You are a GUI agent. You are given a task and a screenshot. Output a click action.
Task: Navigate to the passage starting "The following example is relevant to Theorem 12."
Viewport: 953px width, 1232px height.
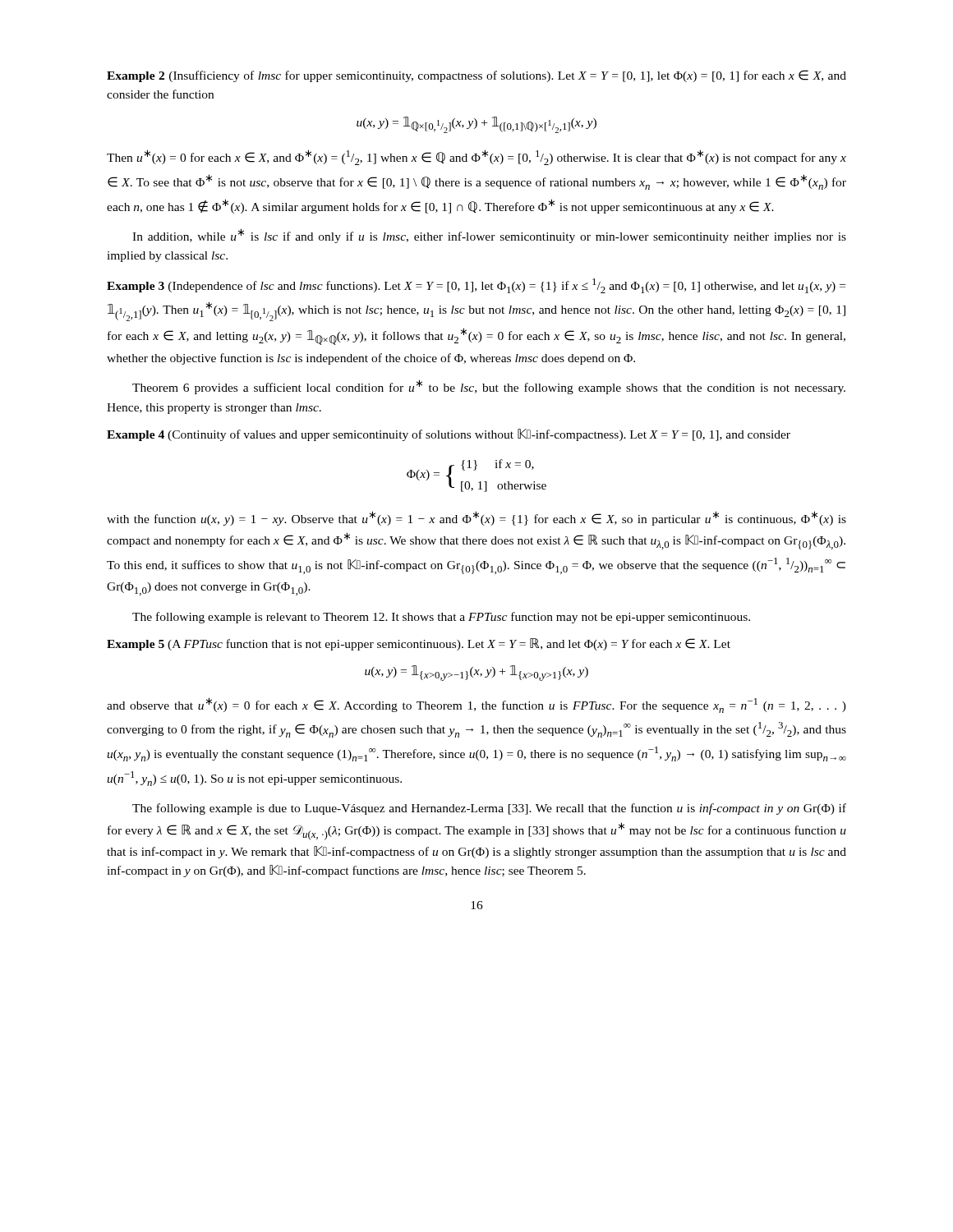click(476, 616)
